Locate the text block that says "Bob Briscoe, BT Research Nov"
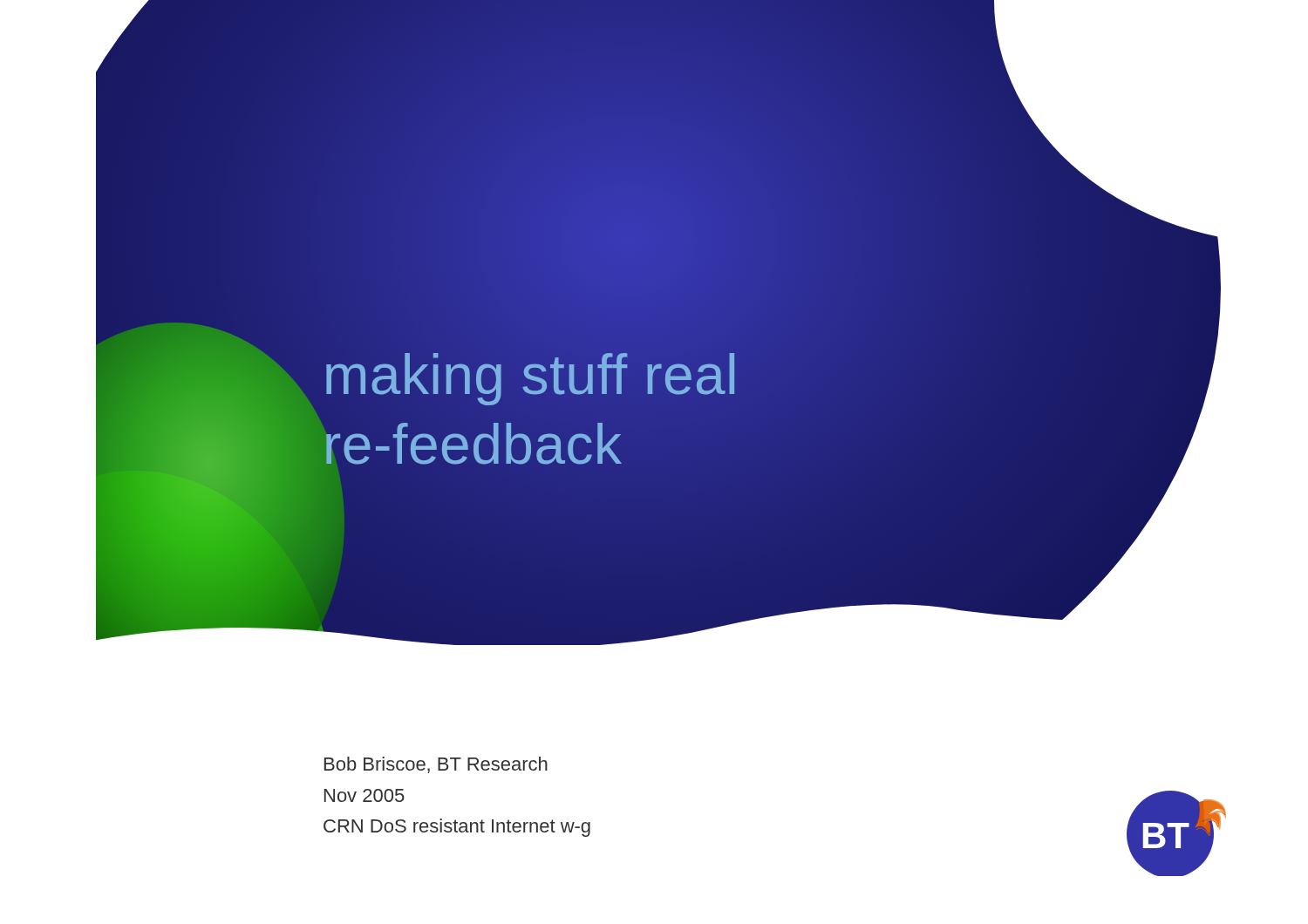 click(436, 765)
